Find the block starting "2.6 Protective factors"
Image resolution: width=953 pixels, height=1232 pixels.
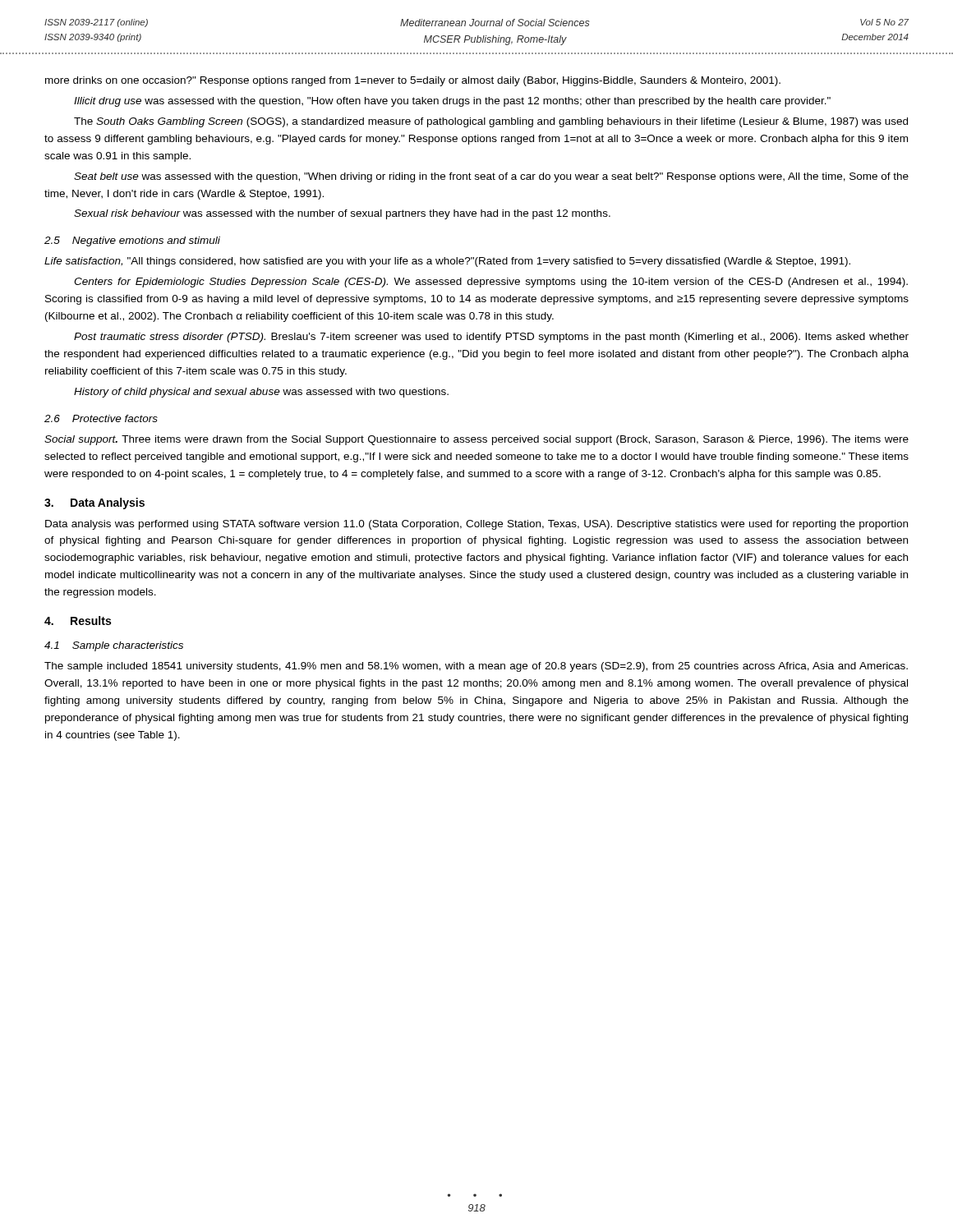tap(101, 418)
